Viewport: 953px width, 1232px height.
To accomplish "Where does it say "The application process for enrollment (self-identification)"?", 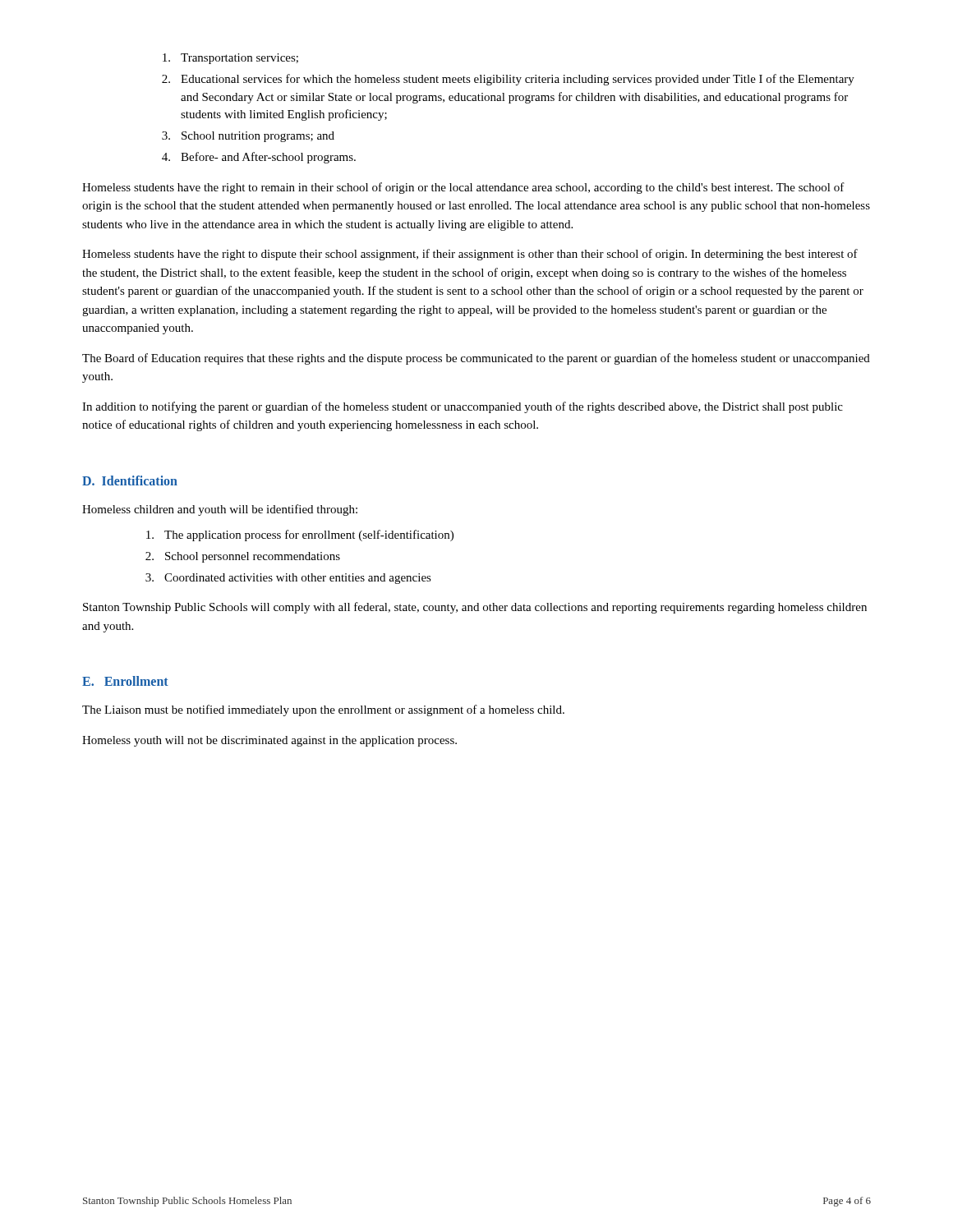I will pos(300,536).
